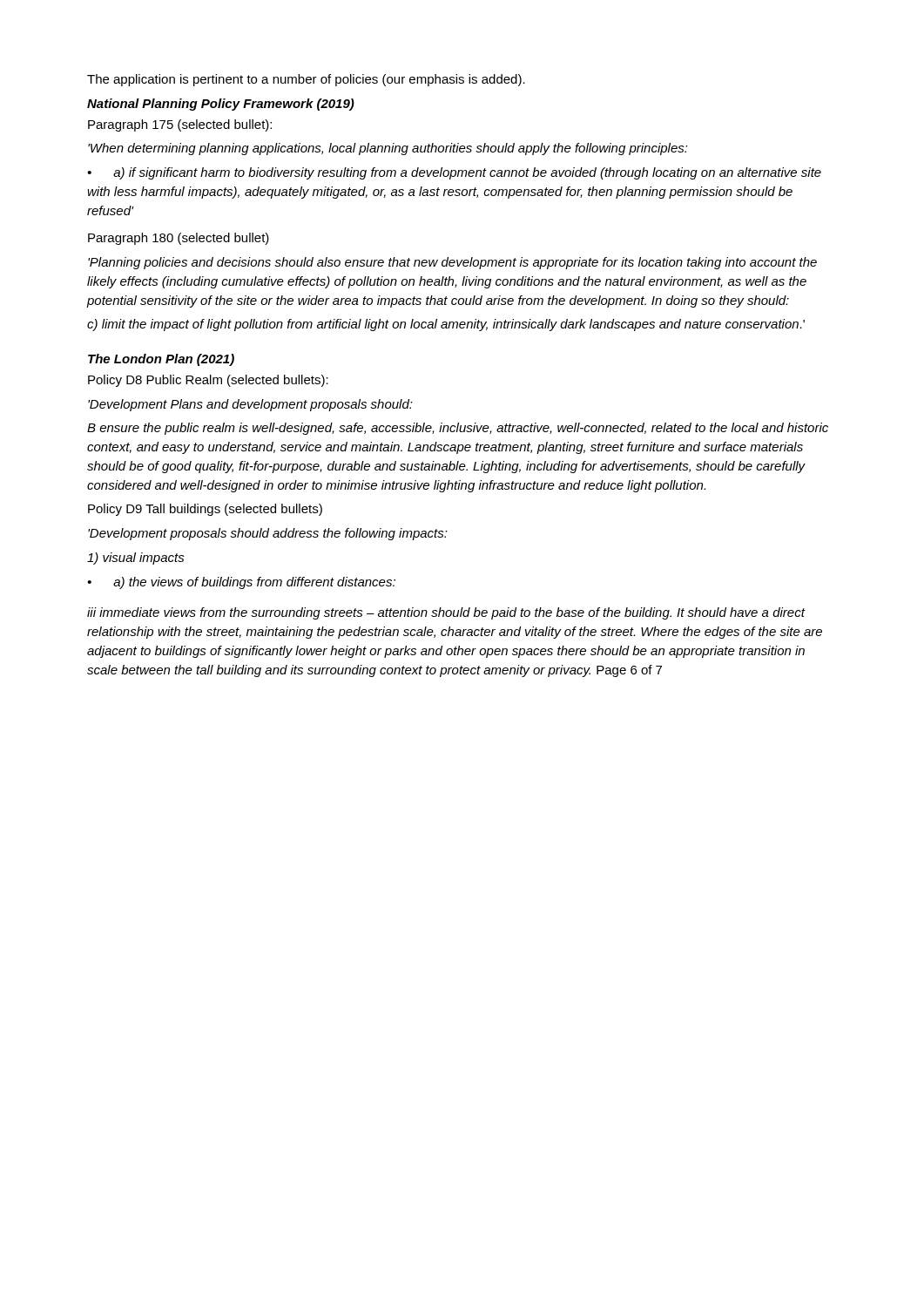Click on the text block with the text "Policy D8 Public Realm"

click(x=208, y=381)
